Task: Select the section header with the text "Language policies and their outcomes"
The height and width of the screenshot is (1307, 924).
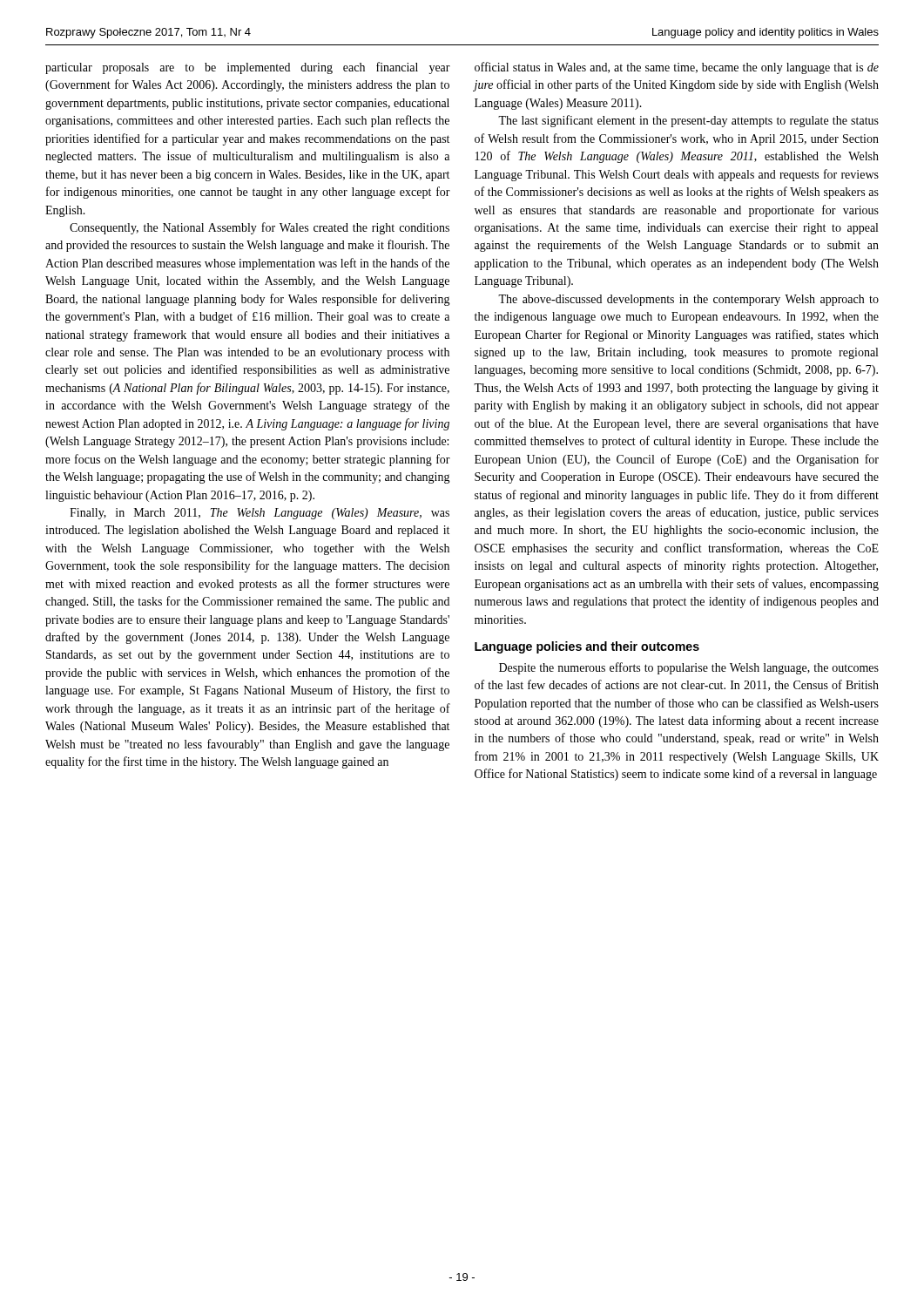Action: click(587, 647)
